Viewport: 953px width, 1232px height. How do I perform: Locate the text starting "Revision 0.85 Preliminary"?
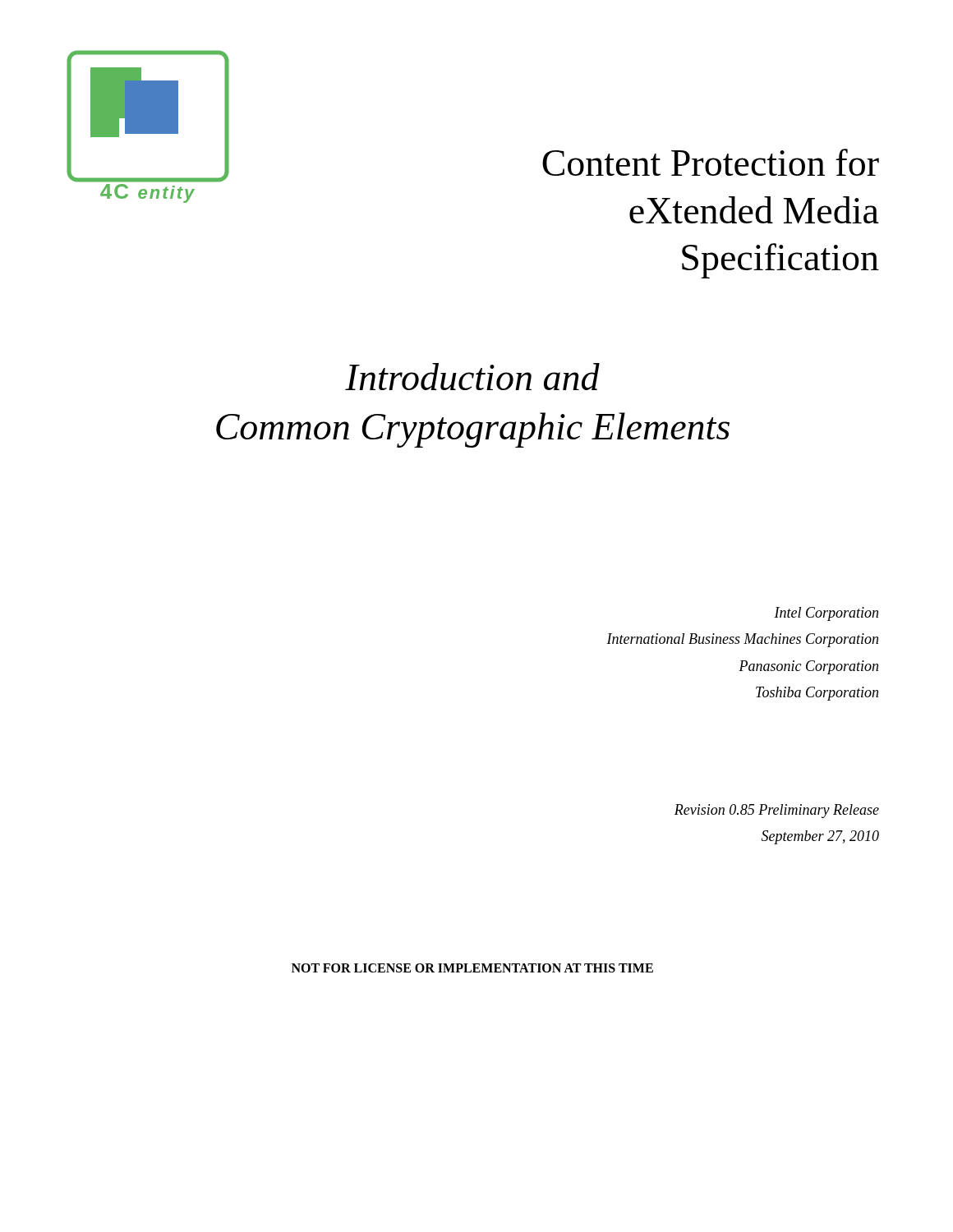click(x=777, y=823)
